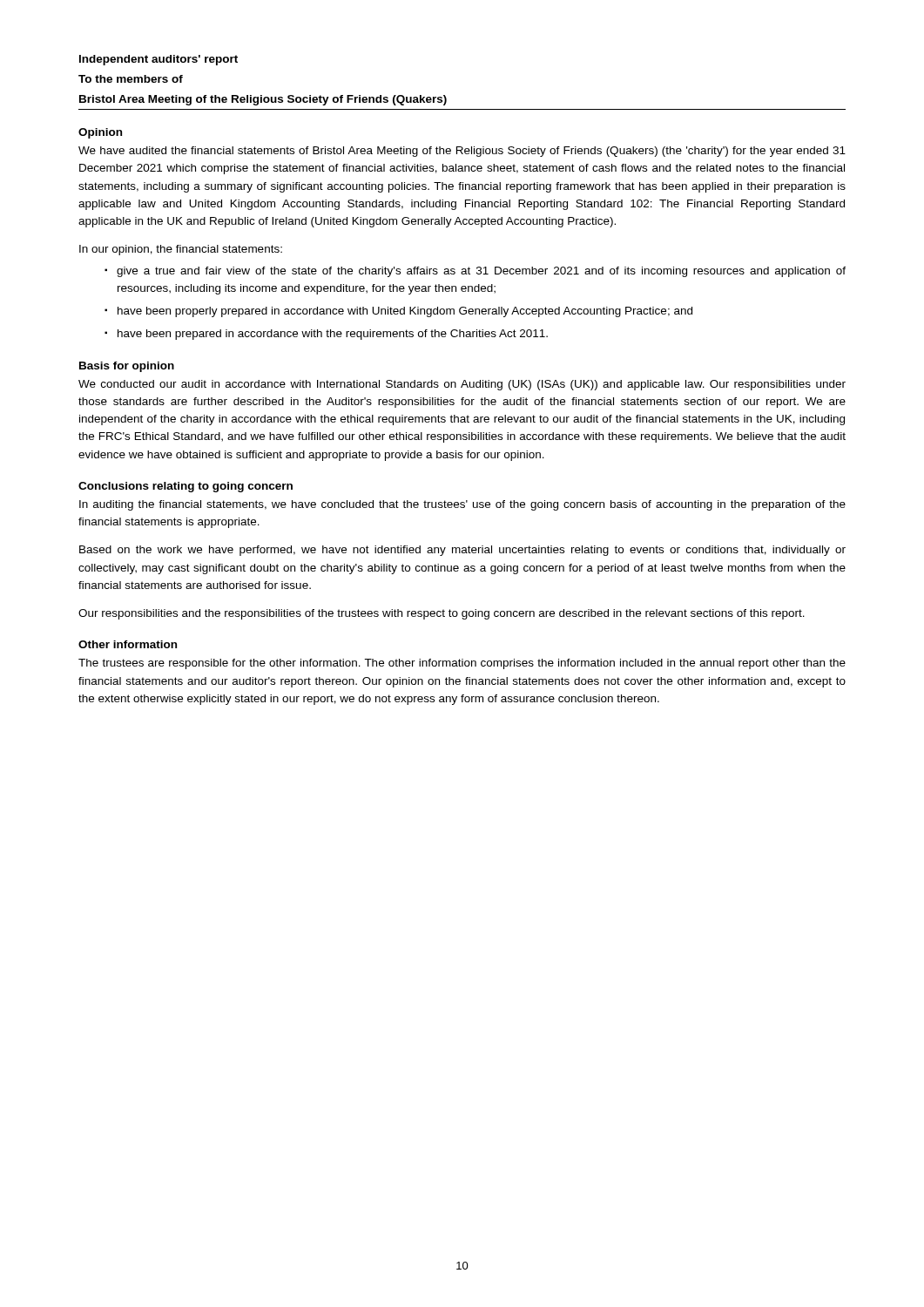Click on the section header with the text "Independent auditors' report"
924x1307 pixels.
158,59
